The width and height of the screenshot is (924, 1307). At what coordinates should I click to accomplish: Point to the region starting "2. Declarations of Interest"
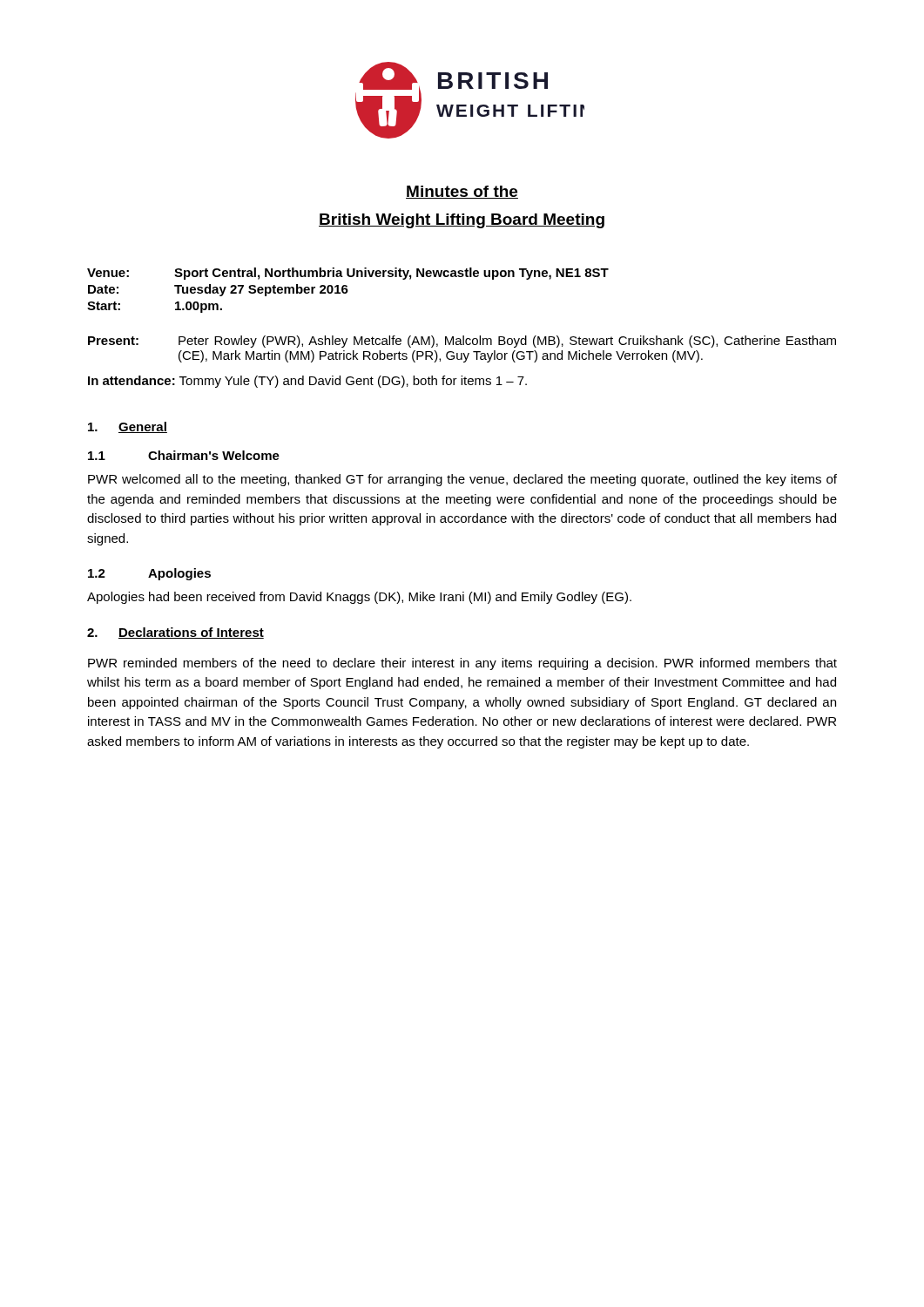click(175, 632)
